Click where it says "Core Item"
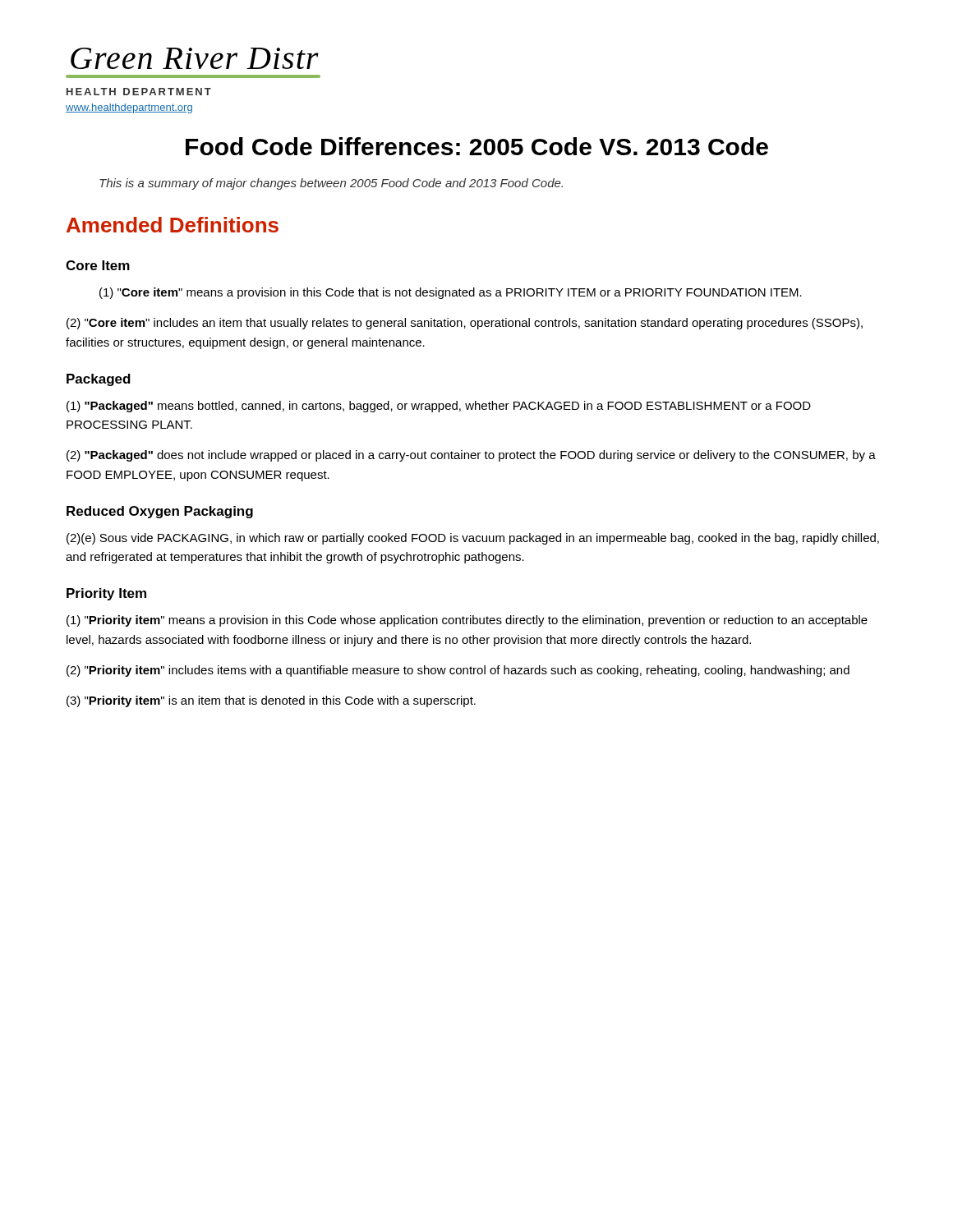 98,266
